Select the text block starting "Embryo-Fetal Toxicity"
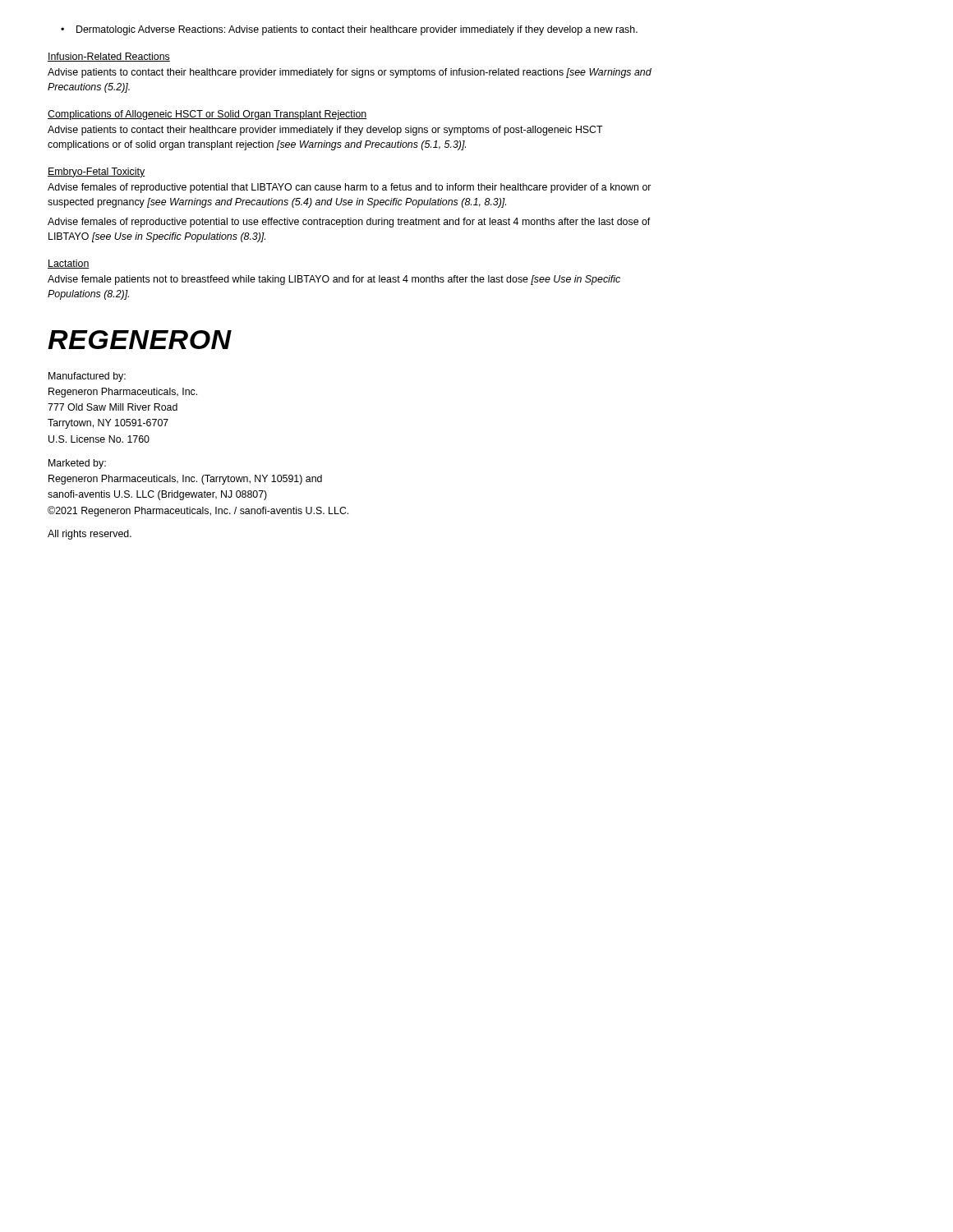 click(96, 172)
